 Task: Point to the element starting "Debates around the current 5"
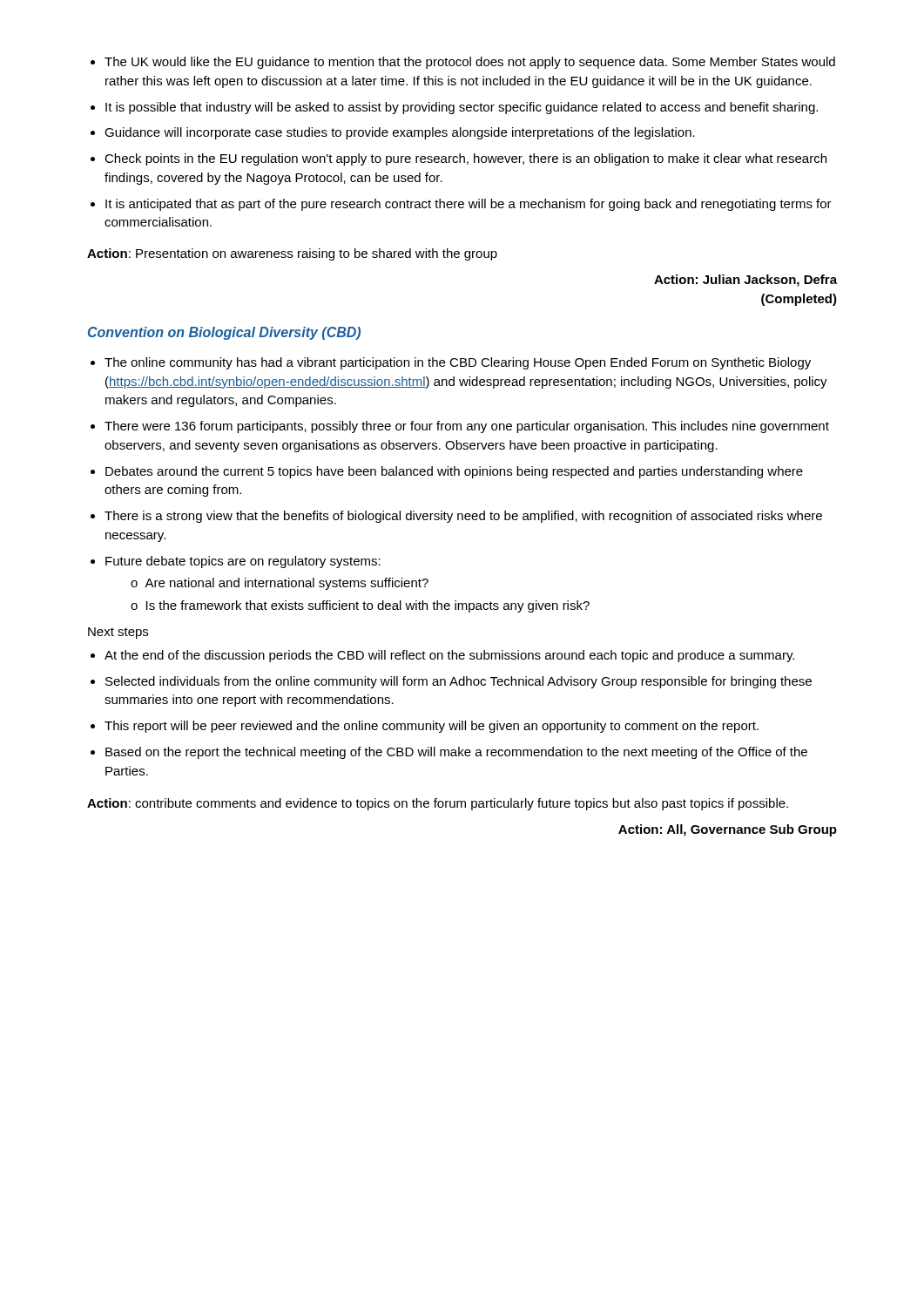click(x=471, y=480)
